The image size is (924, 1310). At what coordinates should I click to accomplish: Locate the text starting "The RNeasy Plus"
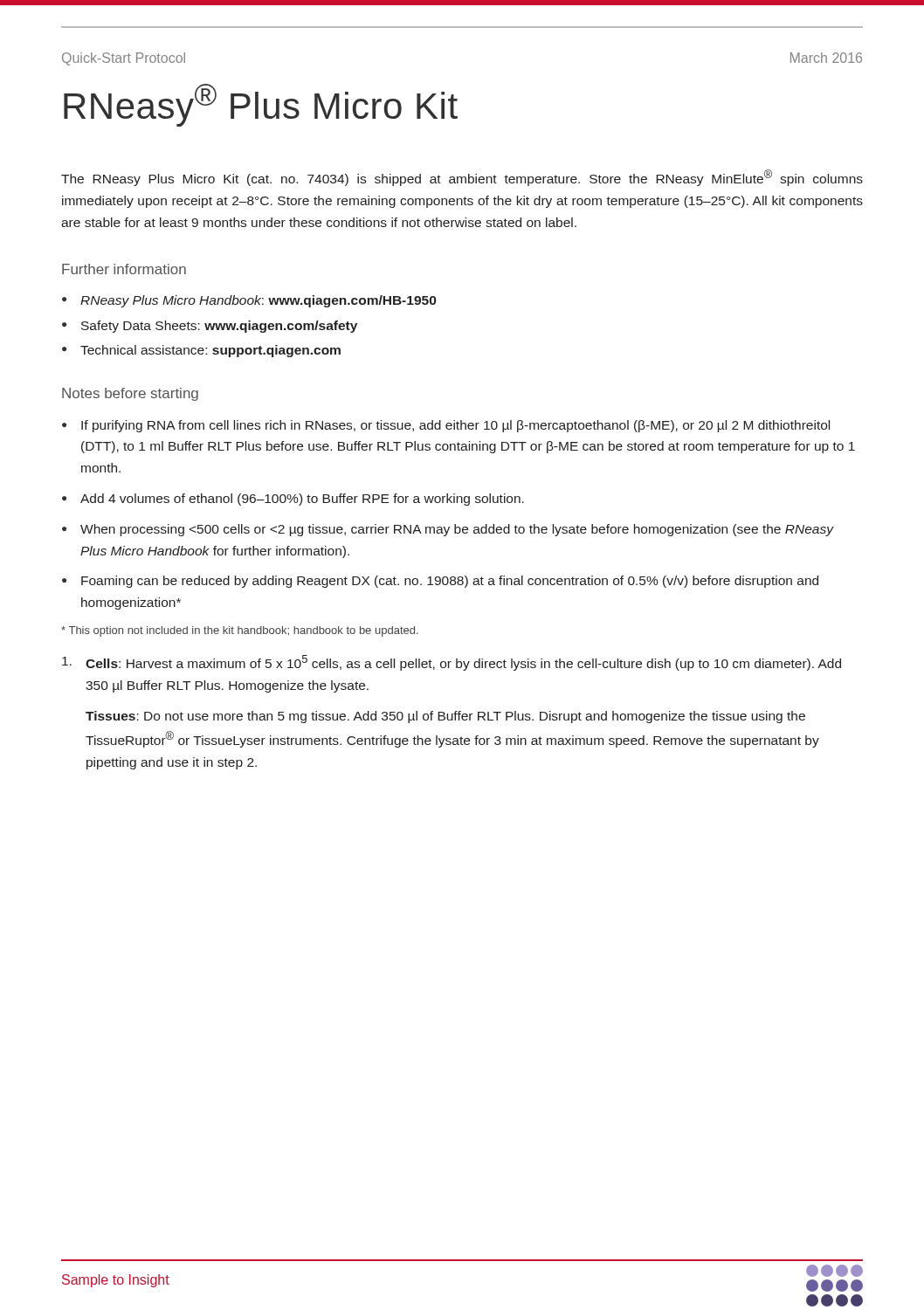(x=462, y=200)
